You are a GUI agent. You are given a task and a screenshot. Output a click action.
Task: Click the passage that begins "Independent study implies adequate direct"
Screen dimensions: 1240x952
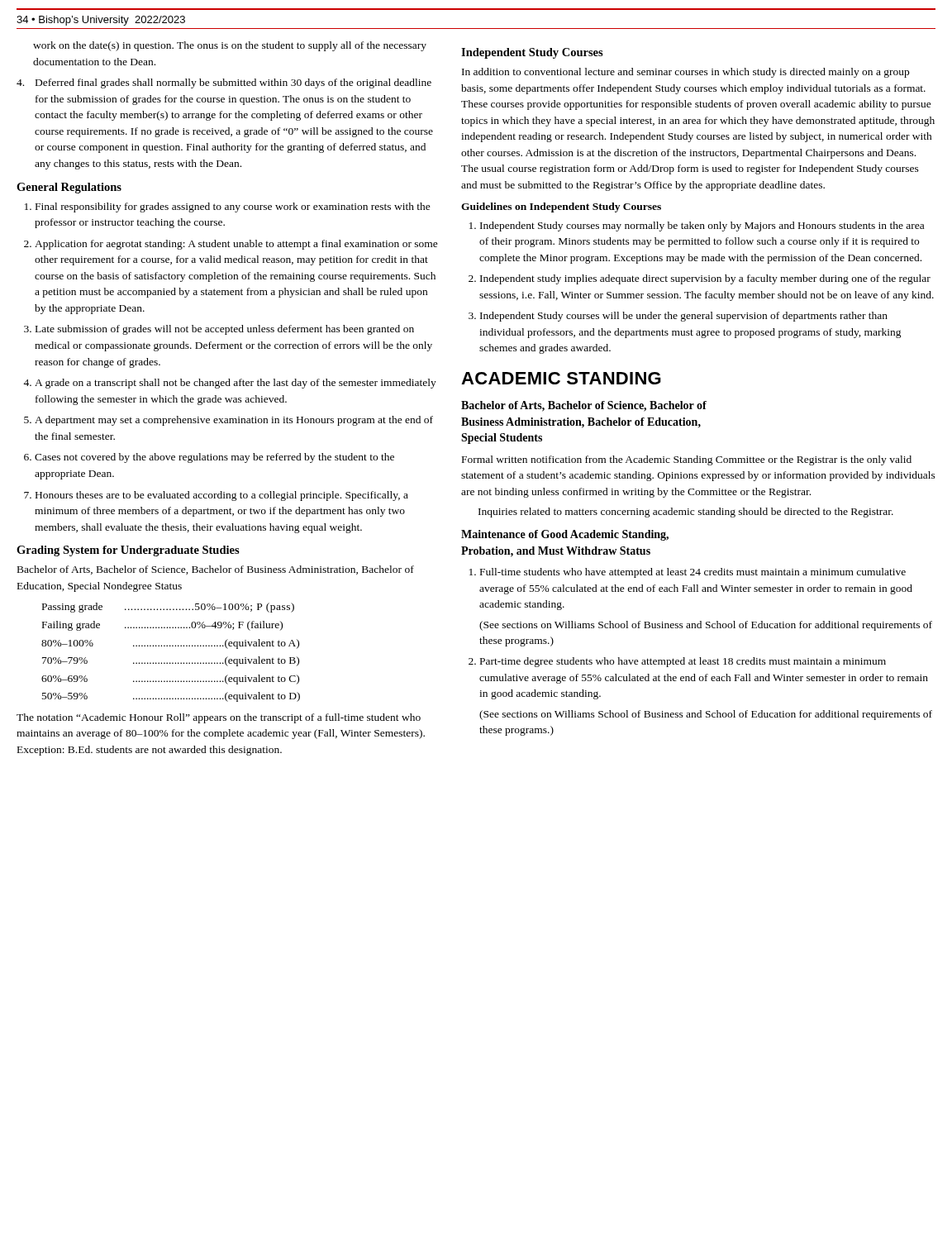pos(707,286)
